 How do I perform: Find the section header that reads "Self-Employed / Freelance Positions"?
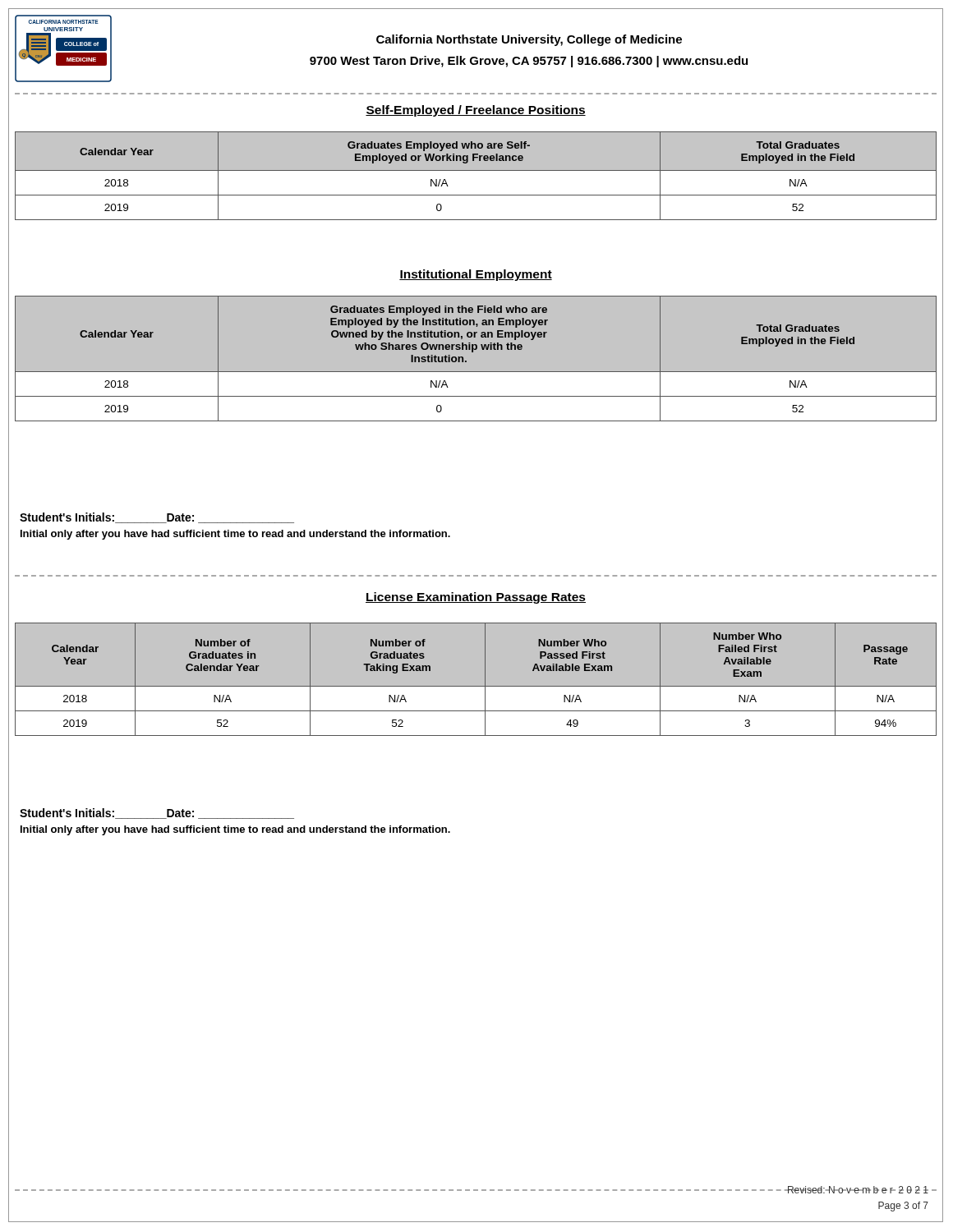point(476,110)
